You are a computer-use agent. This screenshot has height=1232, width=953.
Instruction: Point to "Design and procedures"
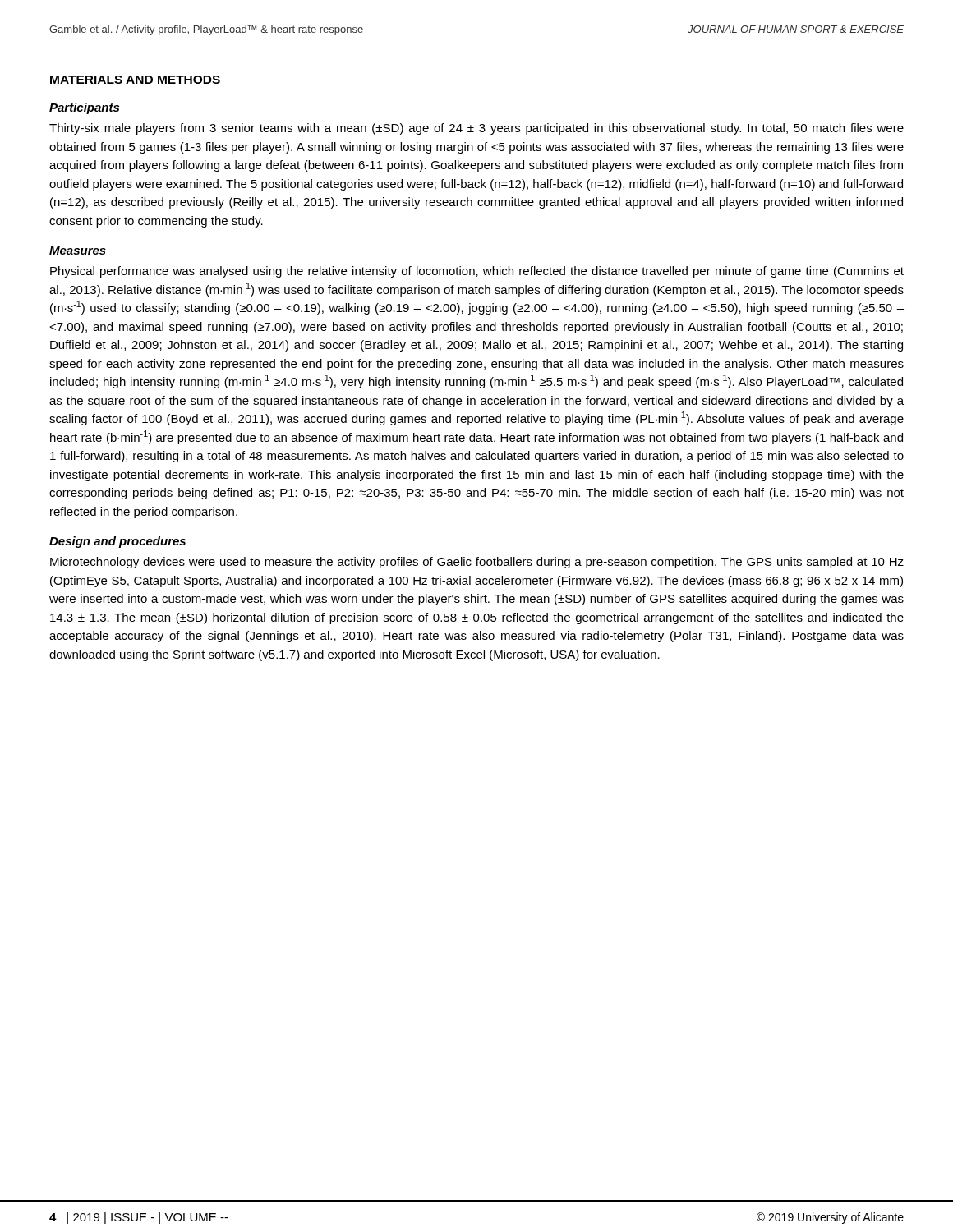[118, 541]
